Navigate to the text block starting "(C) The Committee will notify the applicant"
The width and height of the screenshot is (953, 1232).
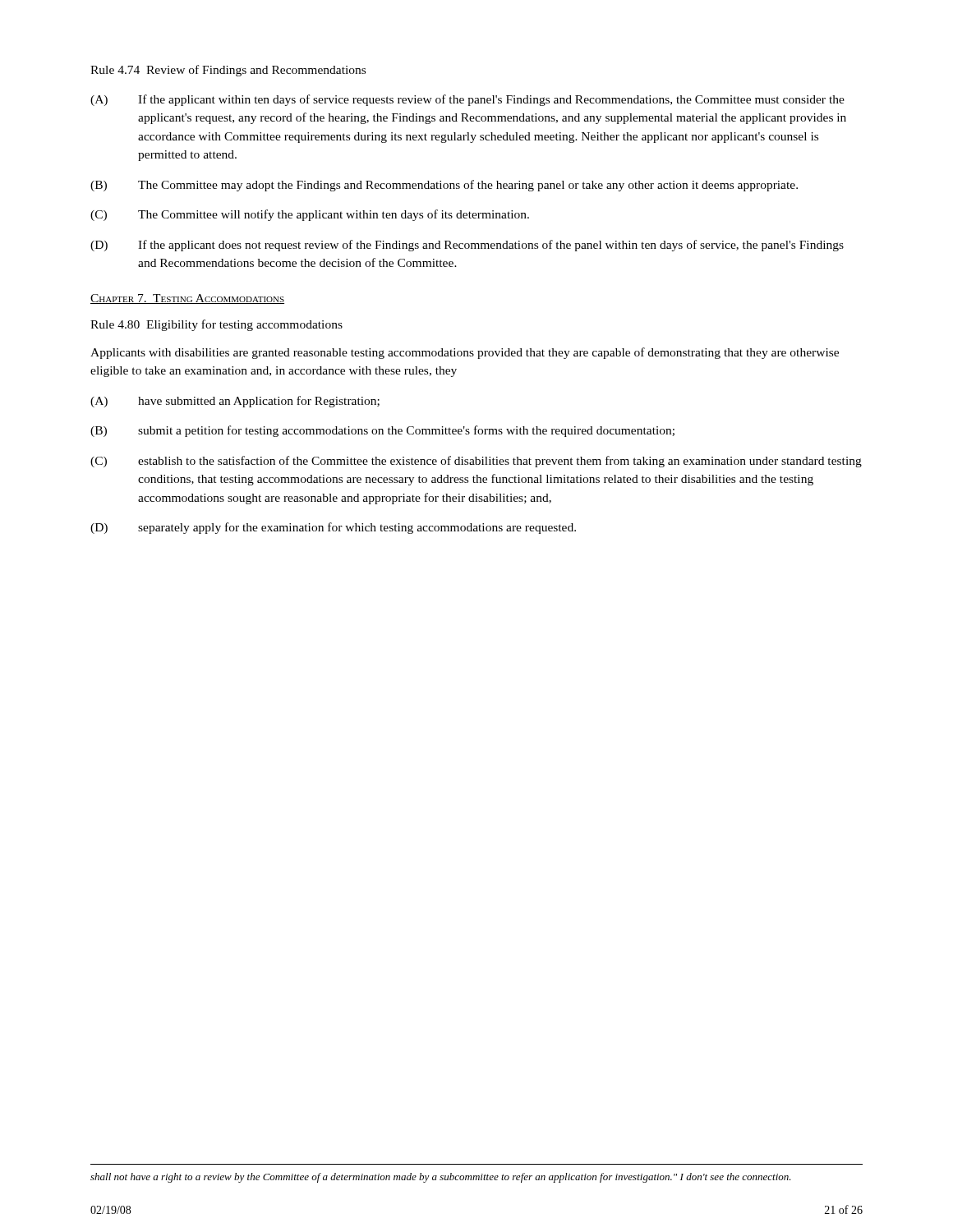[476, 215]
